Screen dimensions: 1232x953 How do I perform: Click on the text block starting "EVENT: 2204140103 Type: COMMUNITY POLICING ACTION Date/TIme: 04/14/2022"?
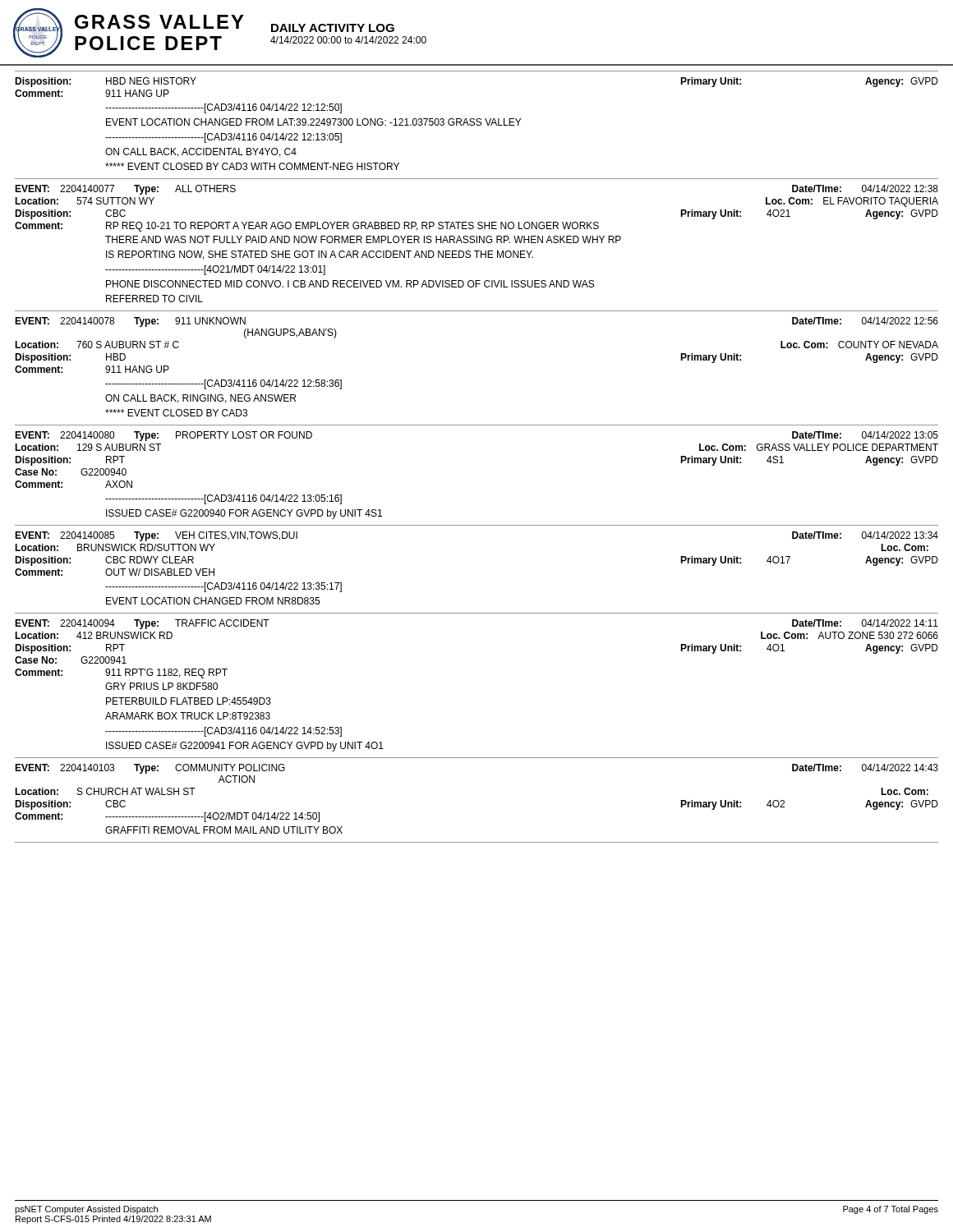click(x=28, y=768)
